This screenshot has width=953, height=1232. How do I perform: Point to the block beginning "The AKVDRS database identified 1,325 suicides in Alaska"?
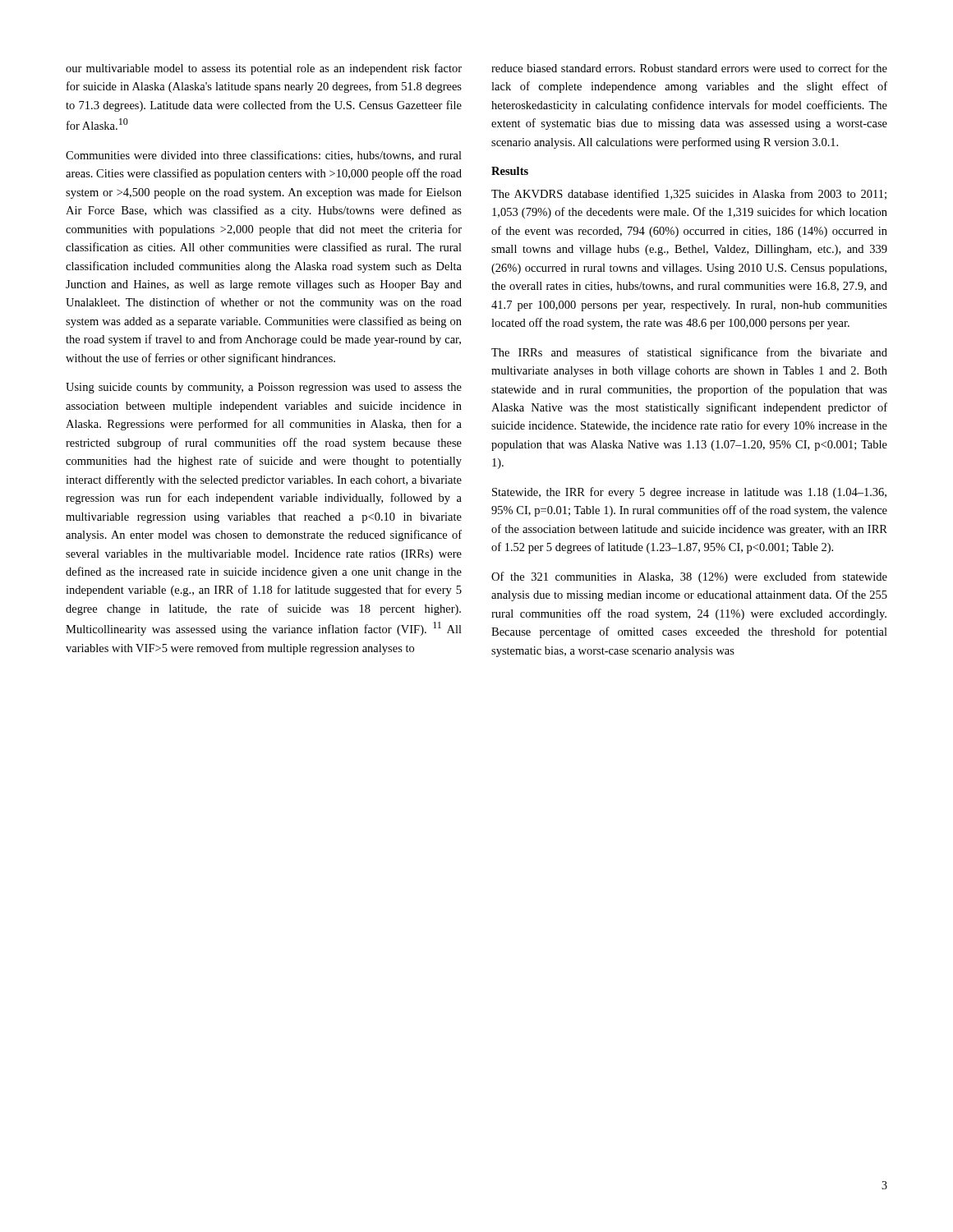(x=689, y=258)
